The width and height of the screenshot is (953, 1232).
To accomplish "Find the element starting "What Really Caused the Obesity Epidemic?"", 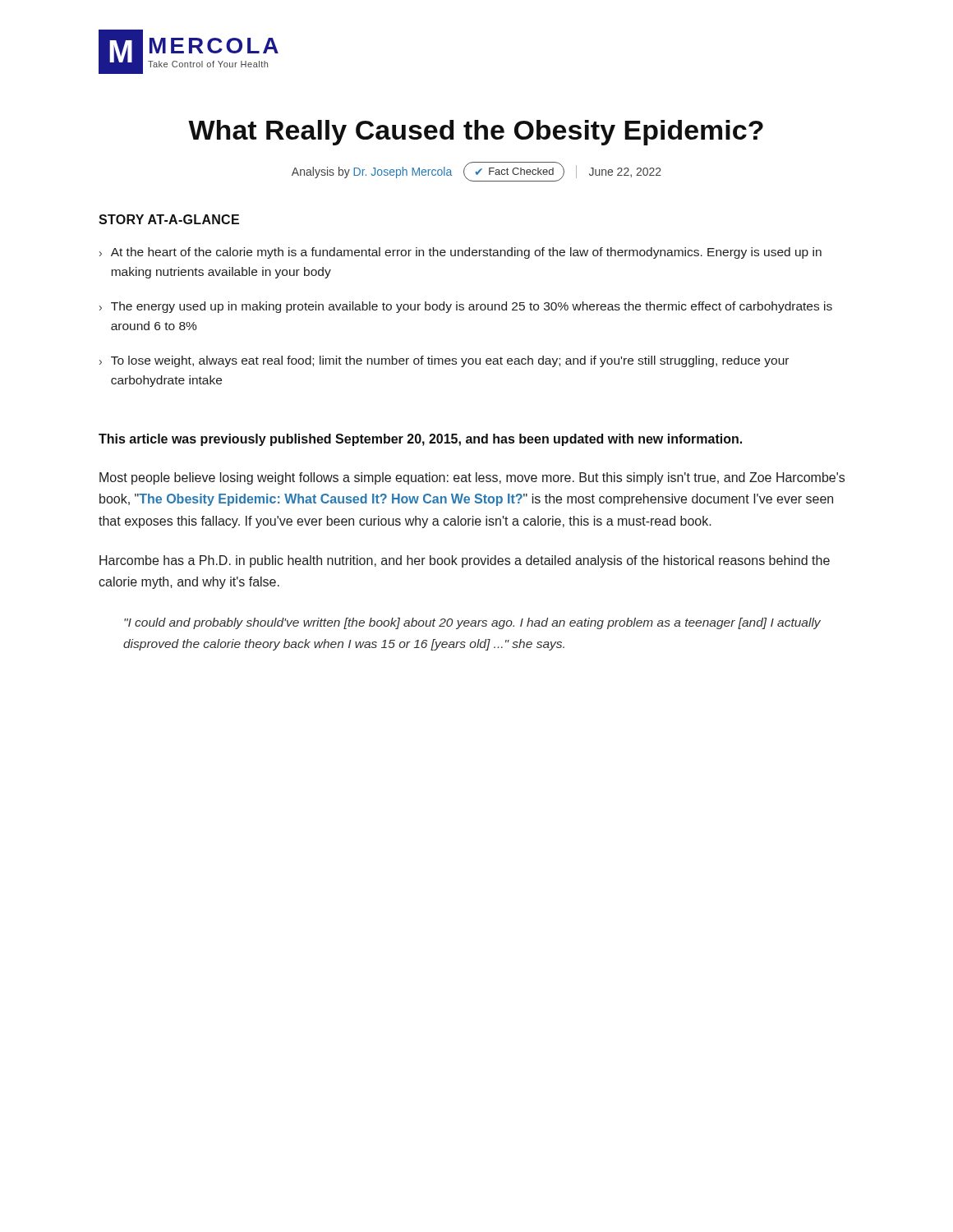I will 476,130.
